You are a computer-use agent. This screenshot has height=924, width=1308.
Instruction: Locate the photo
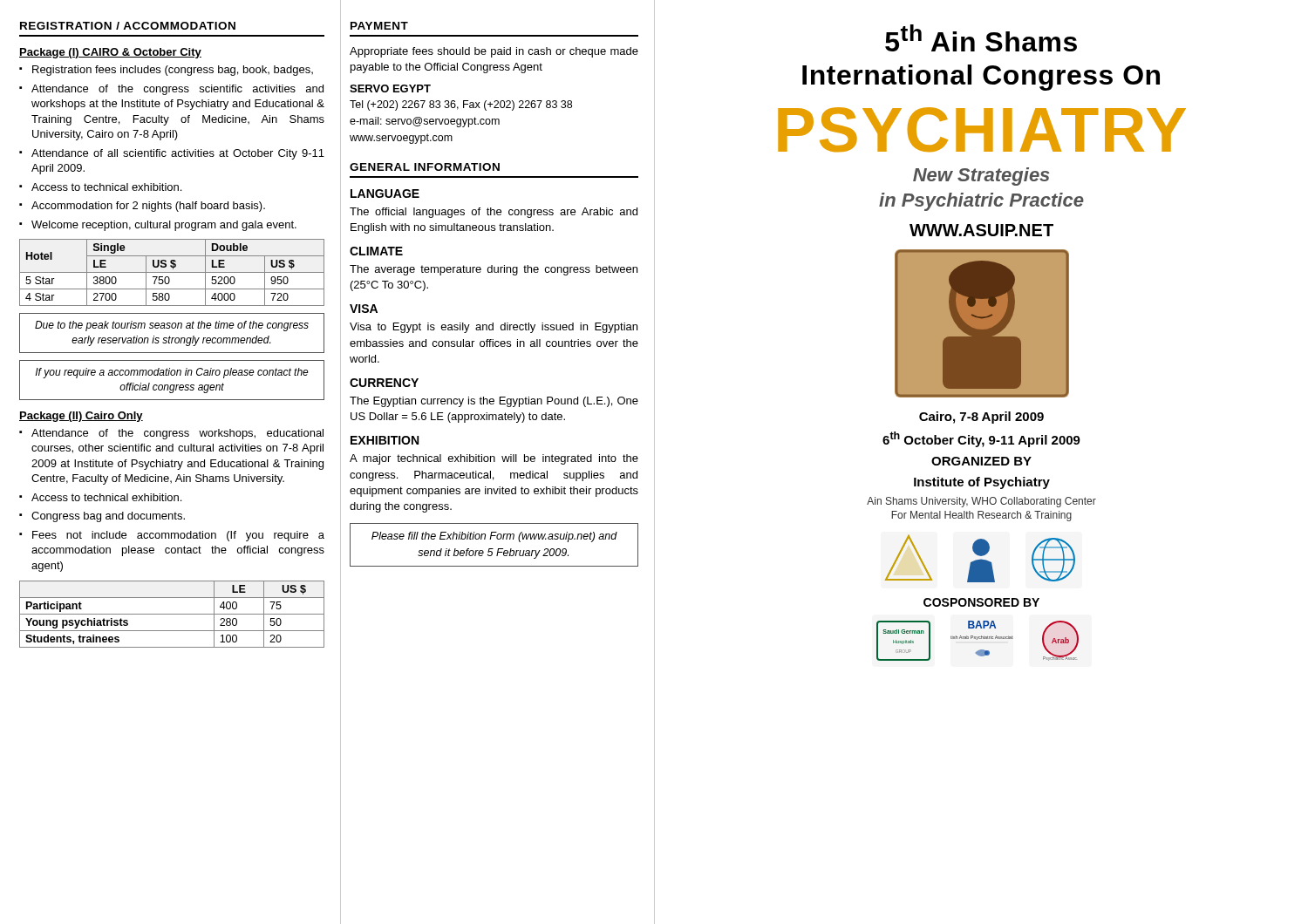click(981, 323)
